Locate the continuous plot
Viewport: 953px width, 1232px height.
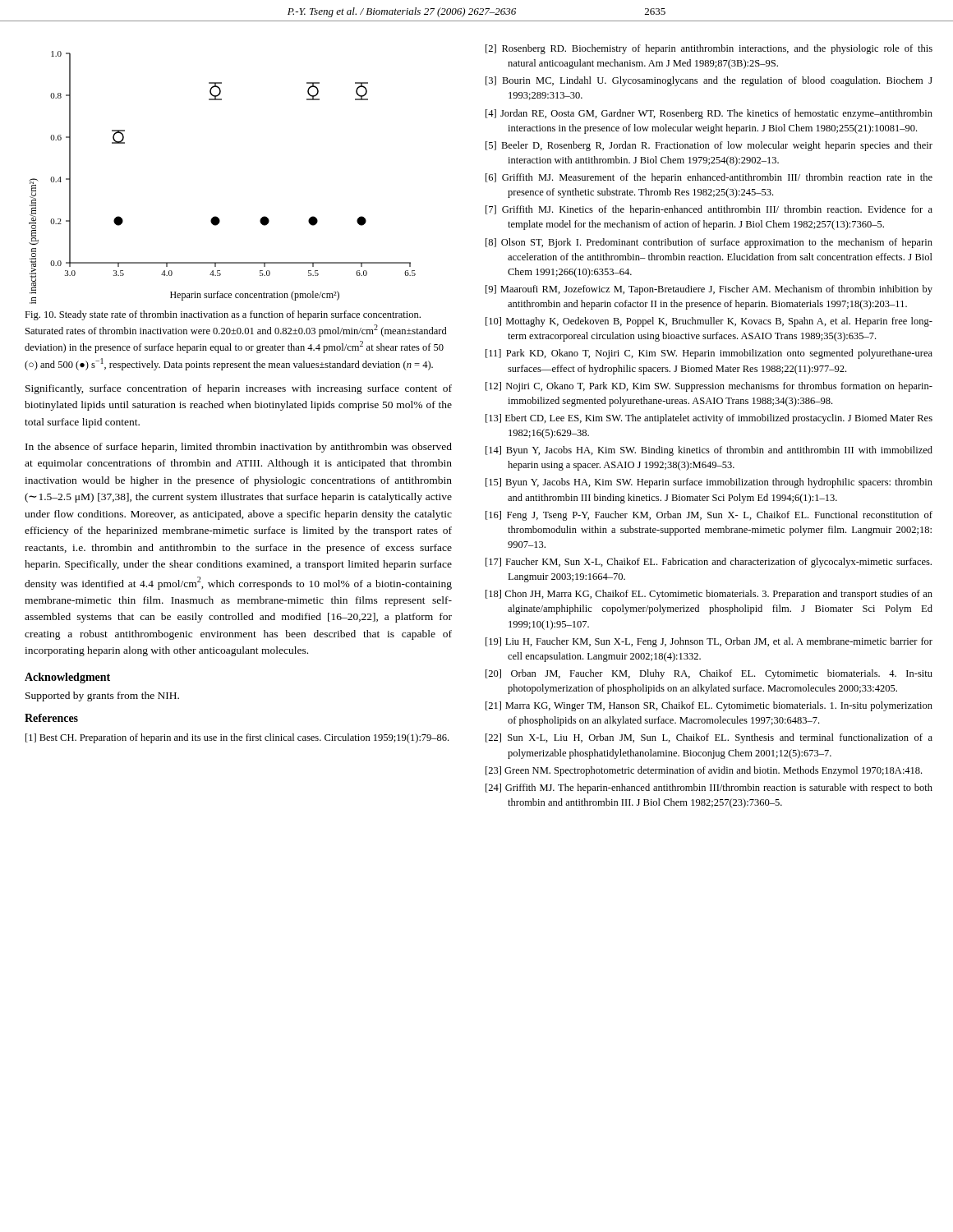[x=238, y=172]
